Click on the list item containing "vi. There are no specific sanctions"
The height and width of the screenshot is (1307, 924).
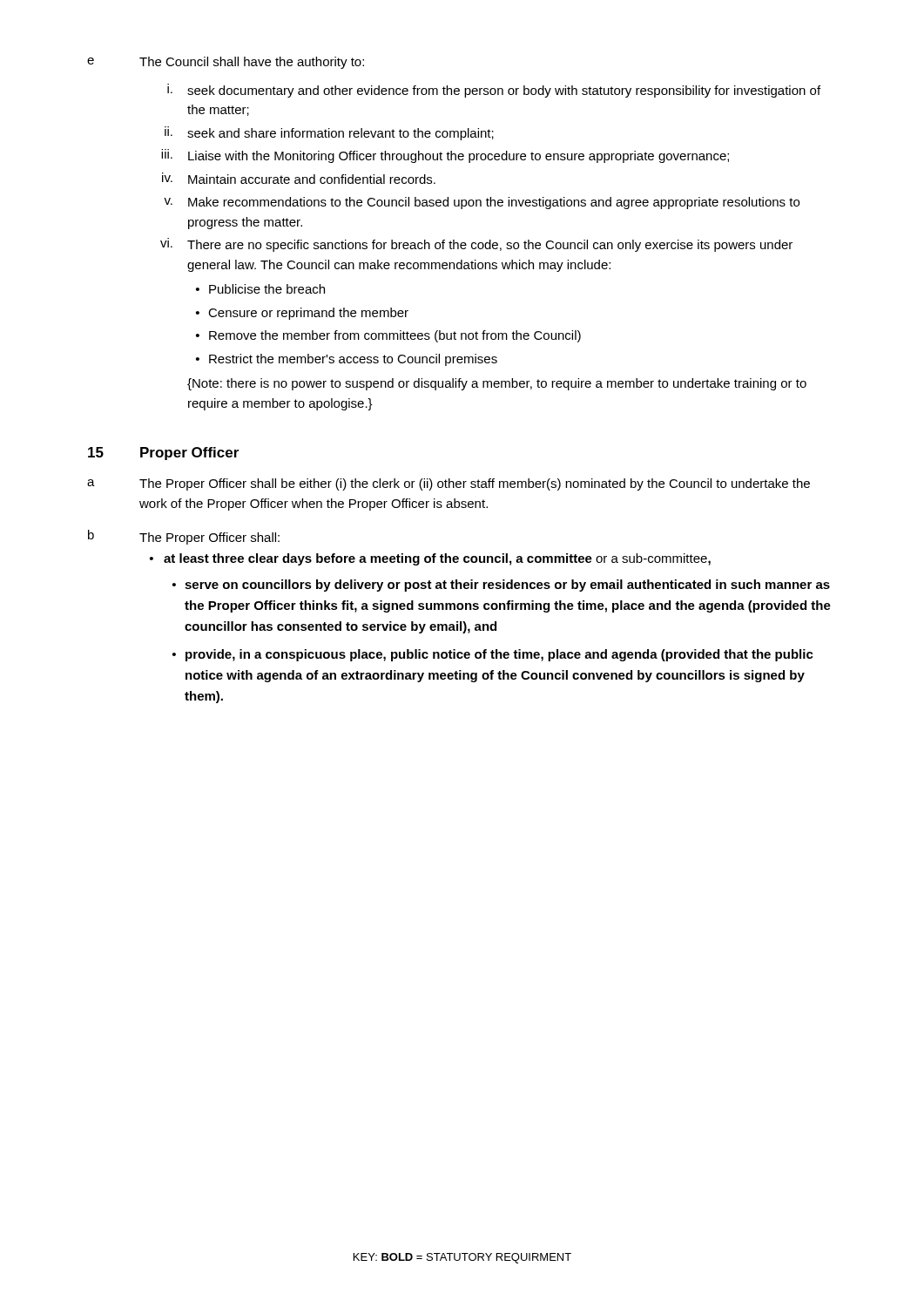pyautogui.click(x=488, y=324)
